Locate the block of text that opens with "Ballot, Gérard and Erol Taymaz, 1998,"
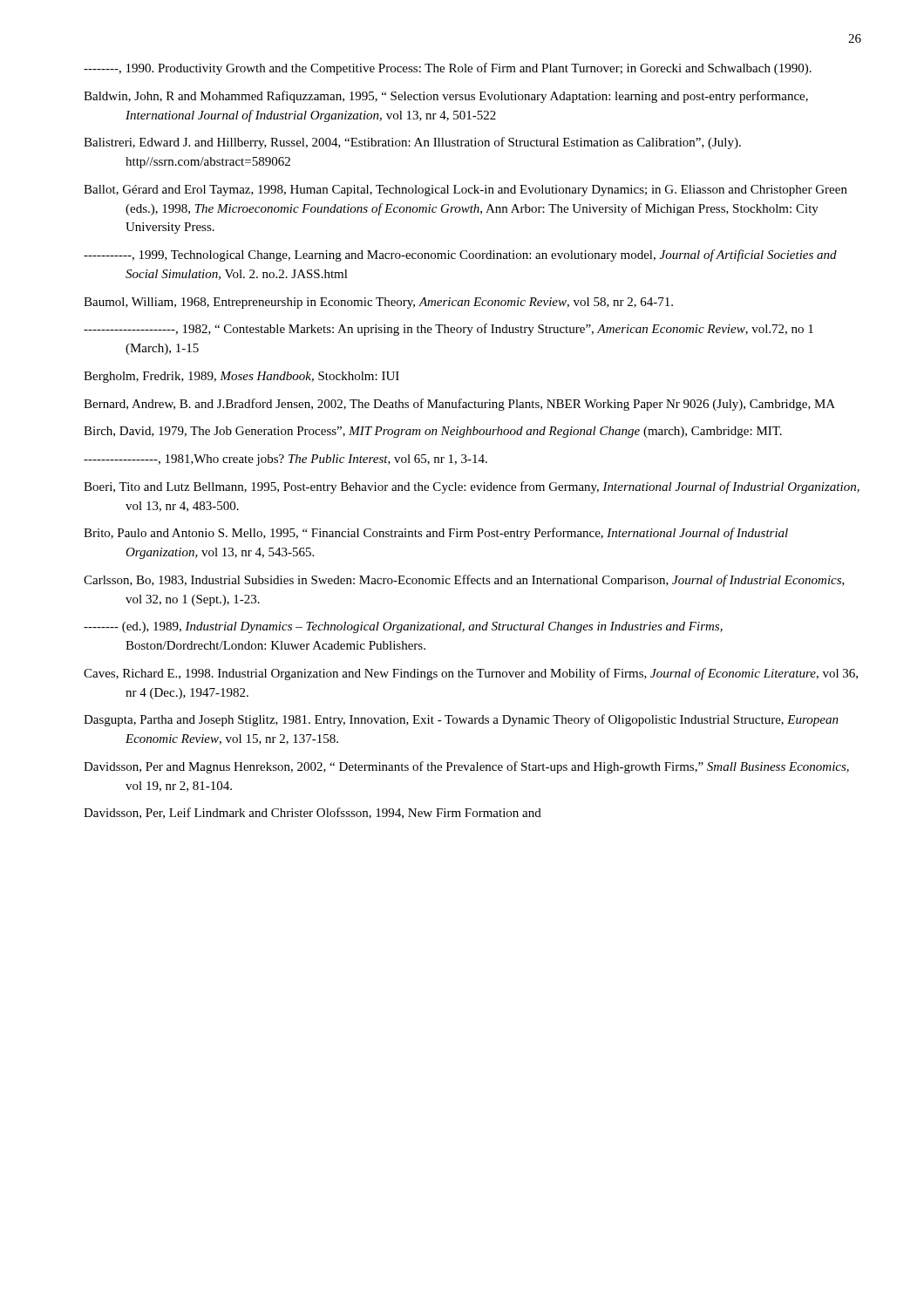 tap(465, 208)
